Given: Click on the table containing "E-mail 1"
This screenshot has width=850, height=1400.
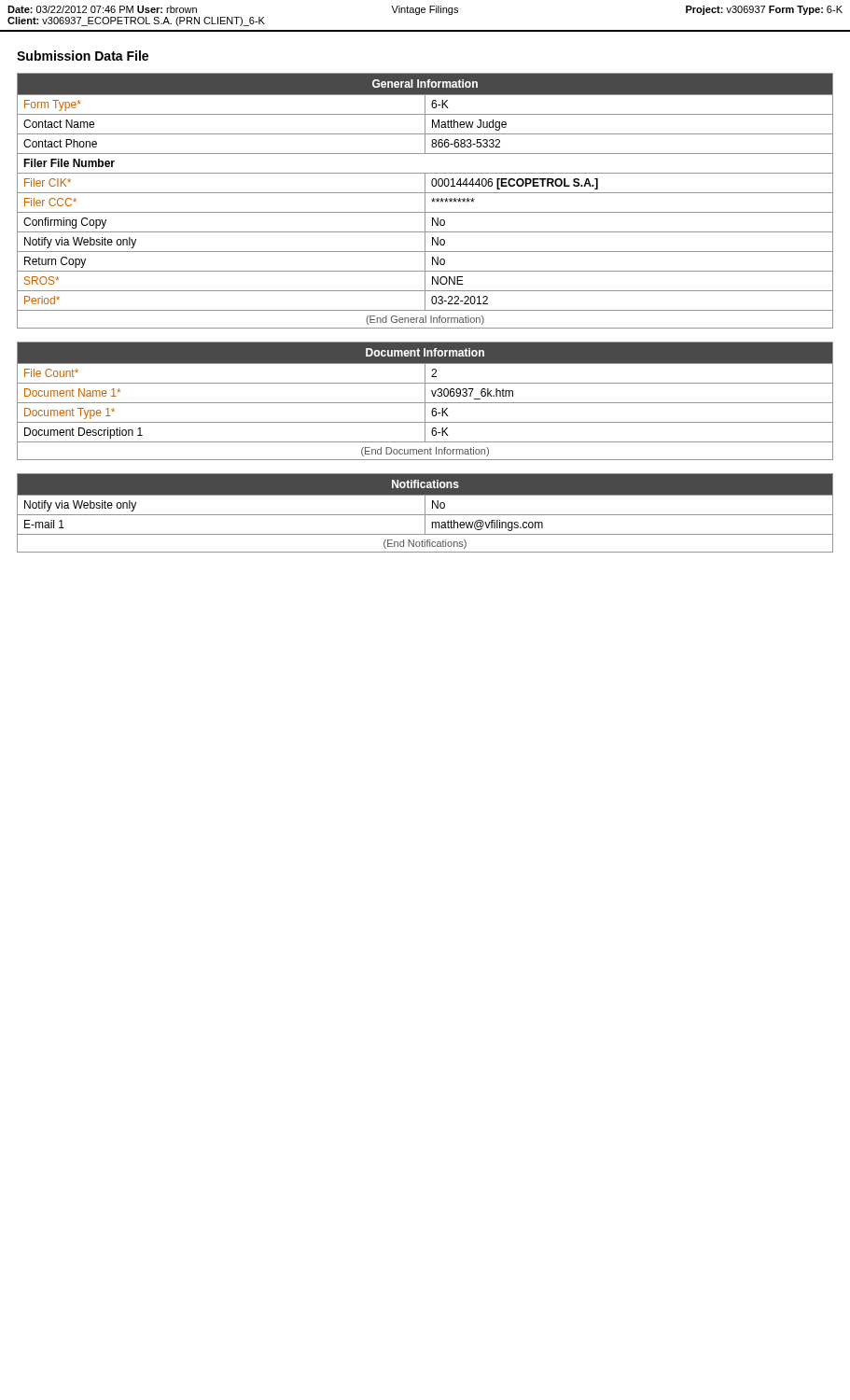Looking at the screenshot, I should [x=425, y=513].
